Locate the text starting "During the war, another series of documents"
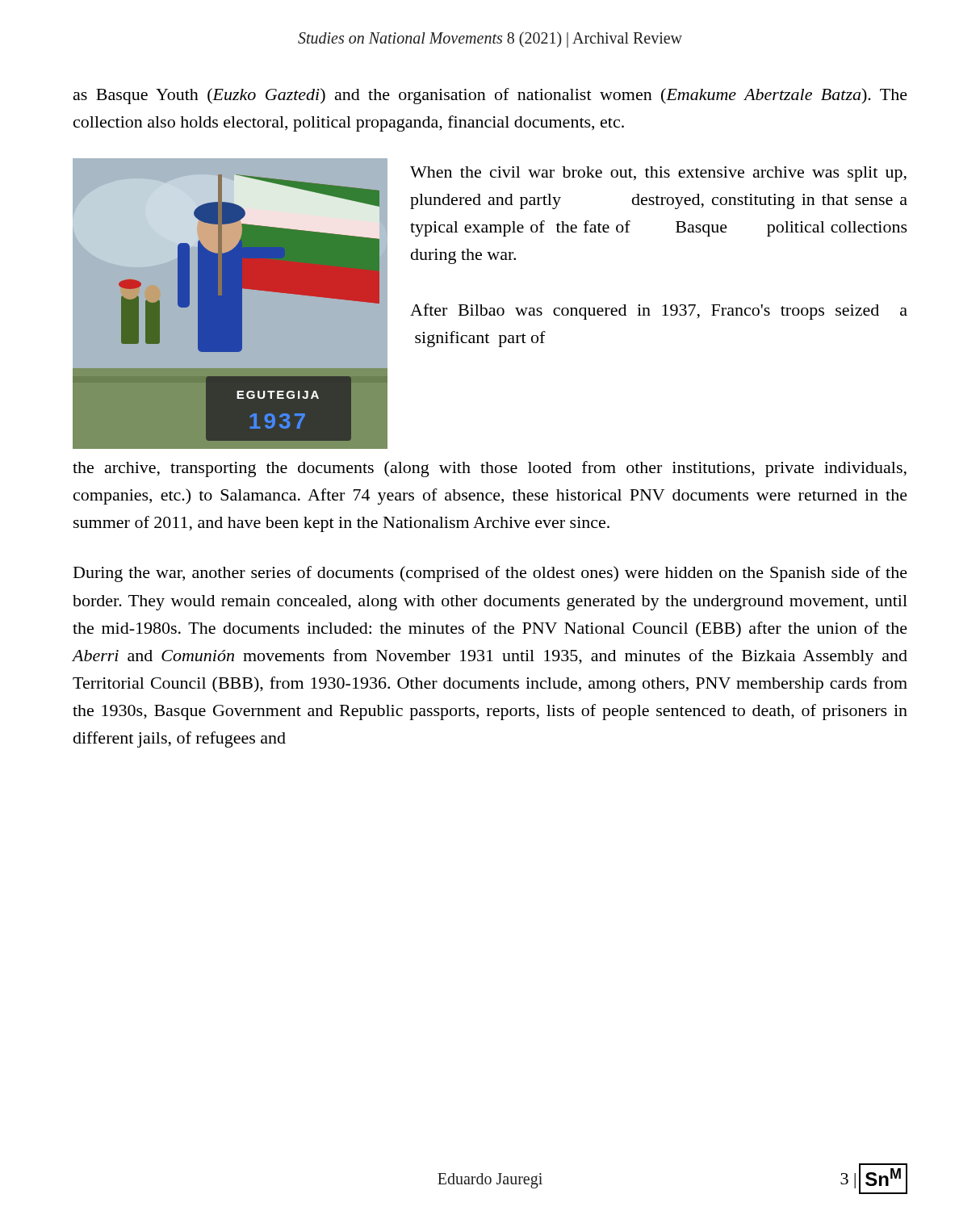The height and width of the screenshot is (1211, 980). (x=490, y=655)
